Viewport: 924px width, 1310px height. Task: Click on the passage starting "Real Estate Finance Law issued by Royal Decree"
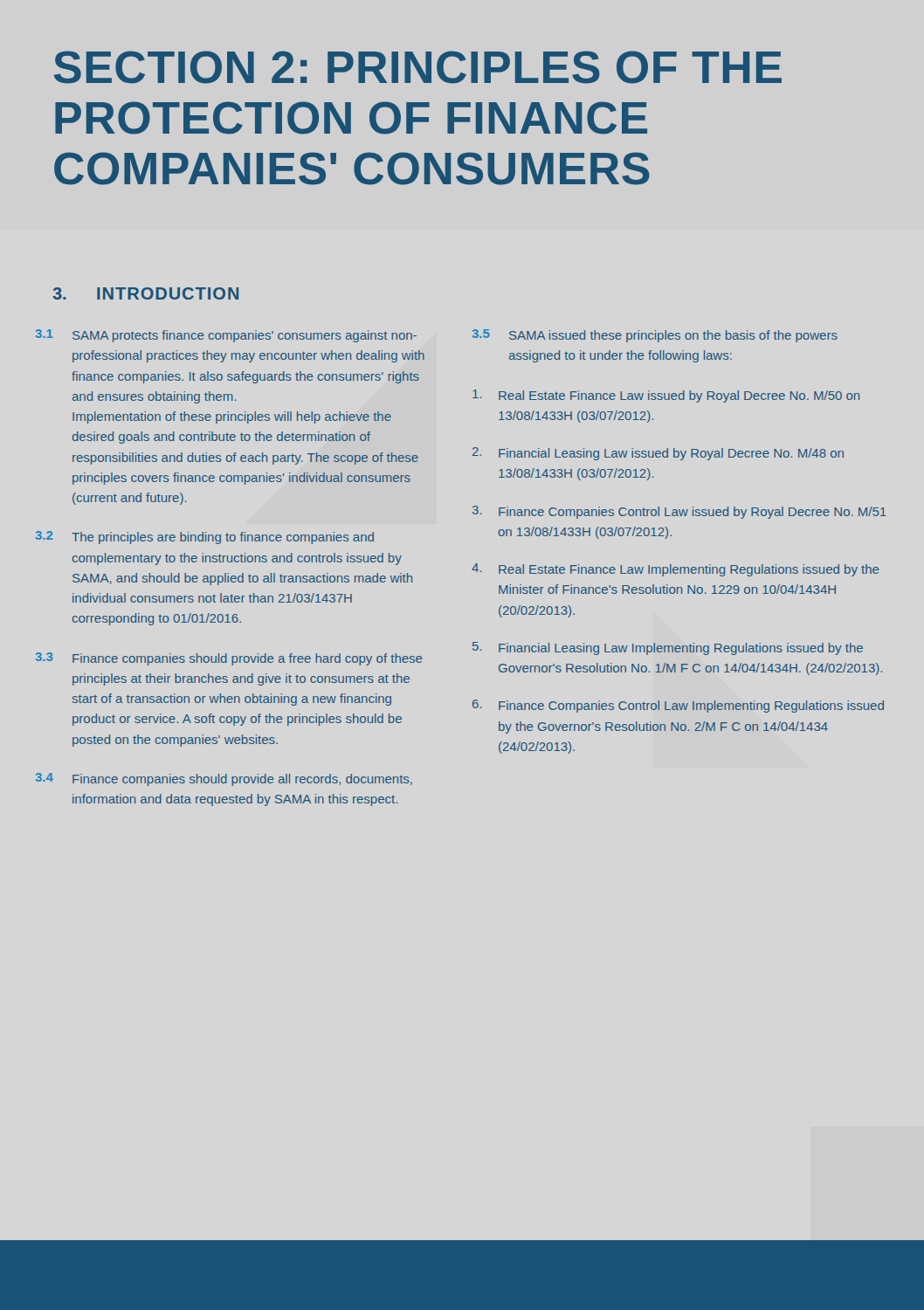point(680,405)
